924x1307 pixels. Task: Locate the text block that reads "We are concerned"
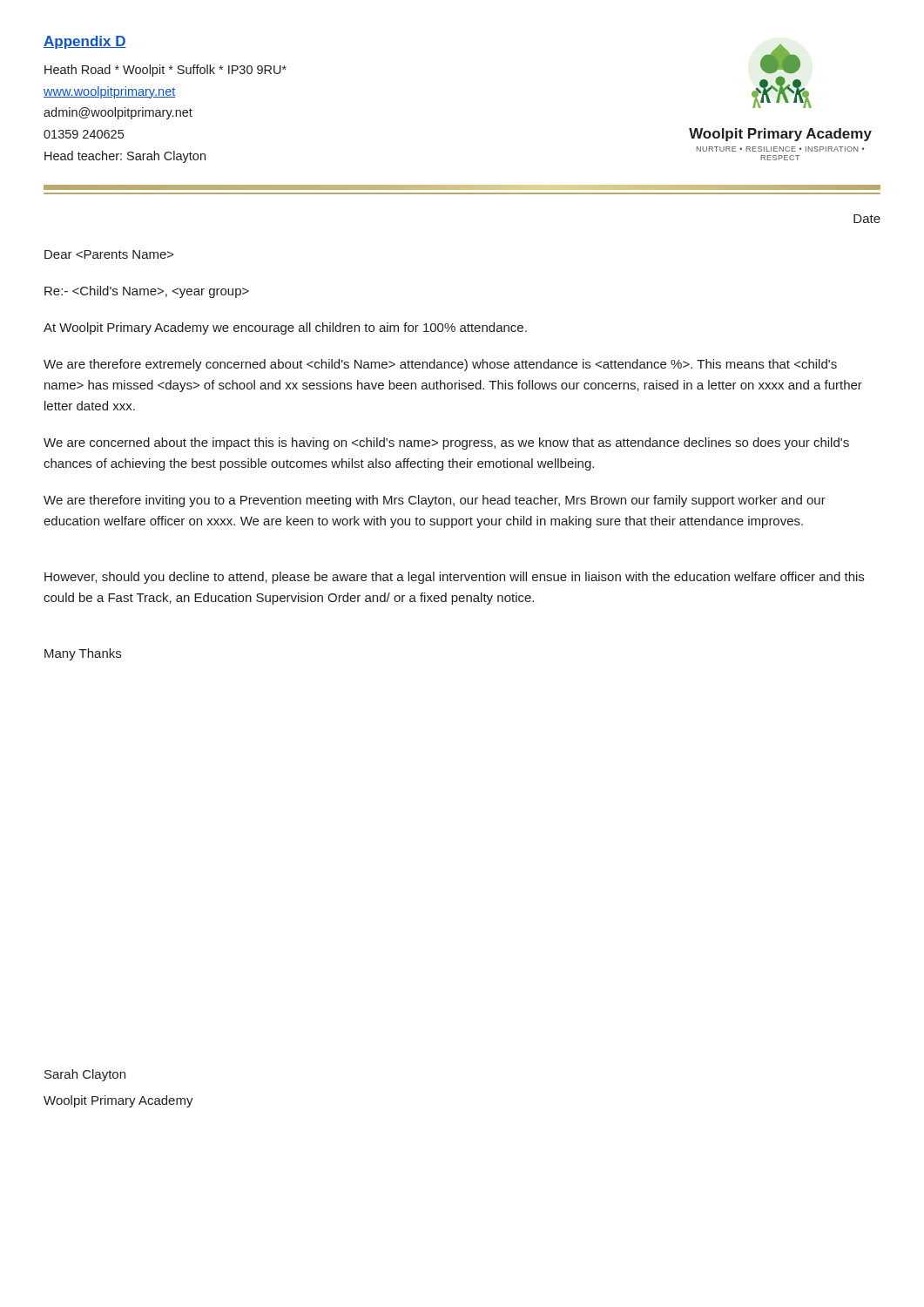pyautogui.click(x=446, y=453)
